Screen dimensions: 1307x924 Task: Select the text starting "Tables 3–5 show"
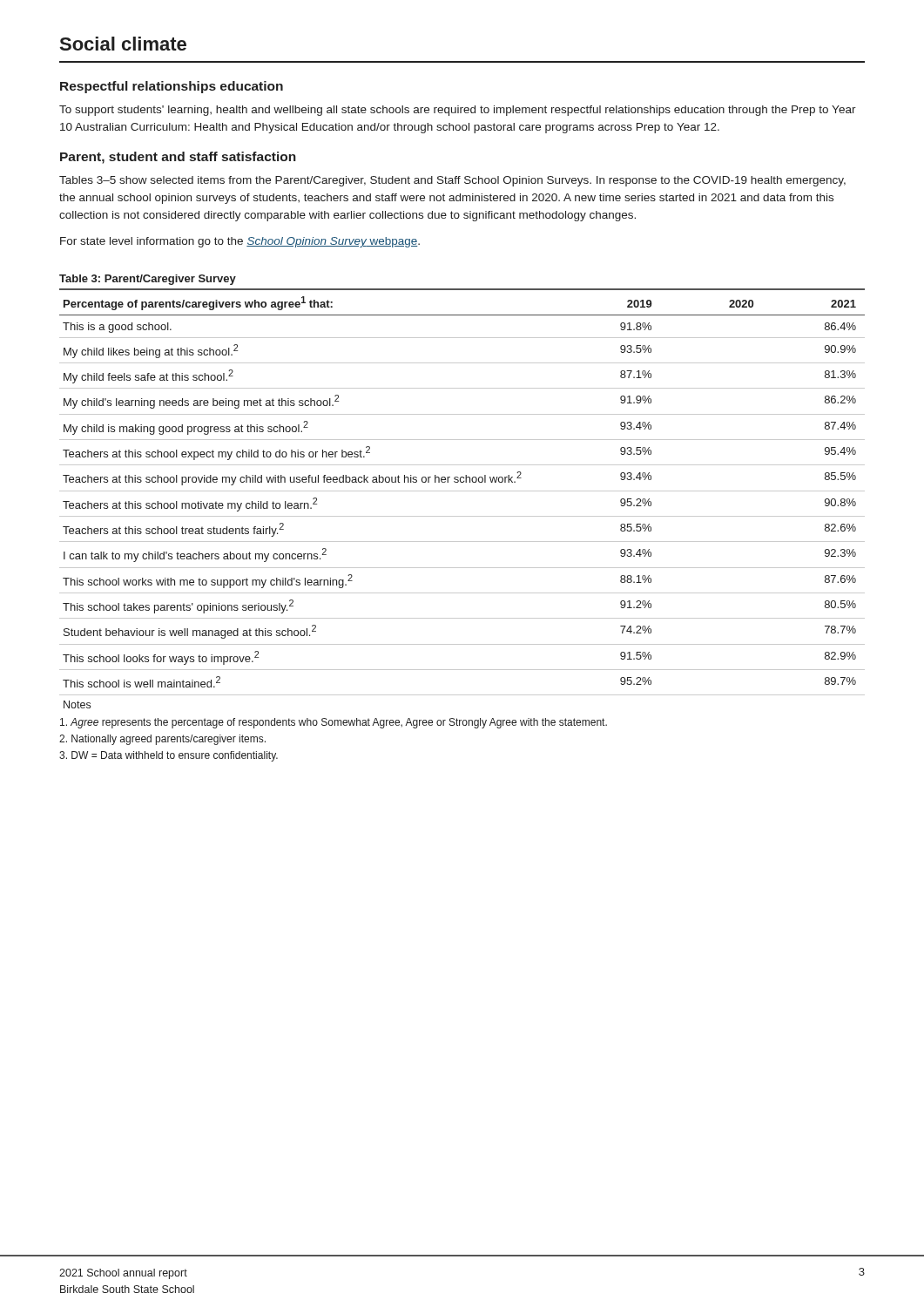pos(453,197)
